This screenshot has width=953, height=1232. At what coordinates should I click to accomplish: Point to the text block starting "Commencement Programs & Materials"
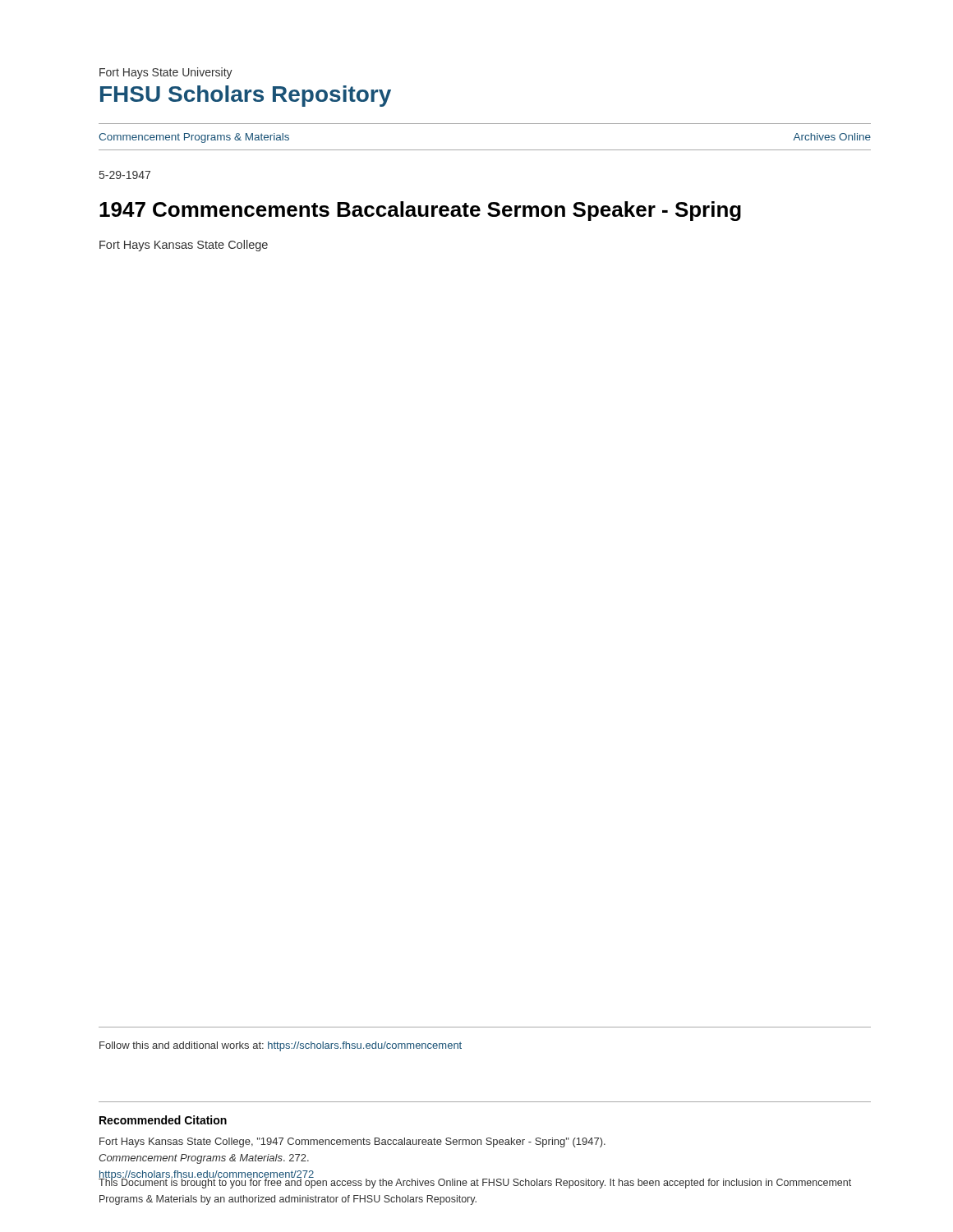click(x=194, y=136)
